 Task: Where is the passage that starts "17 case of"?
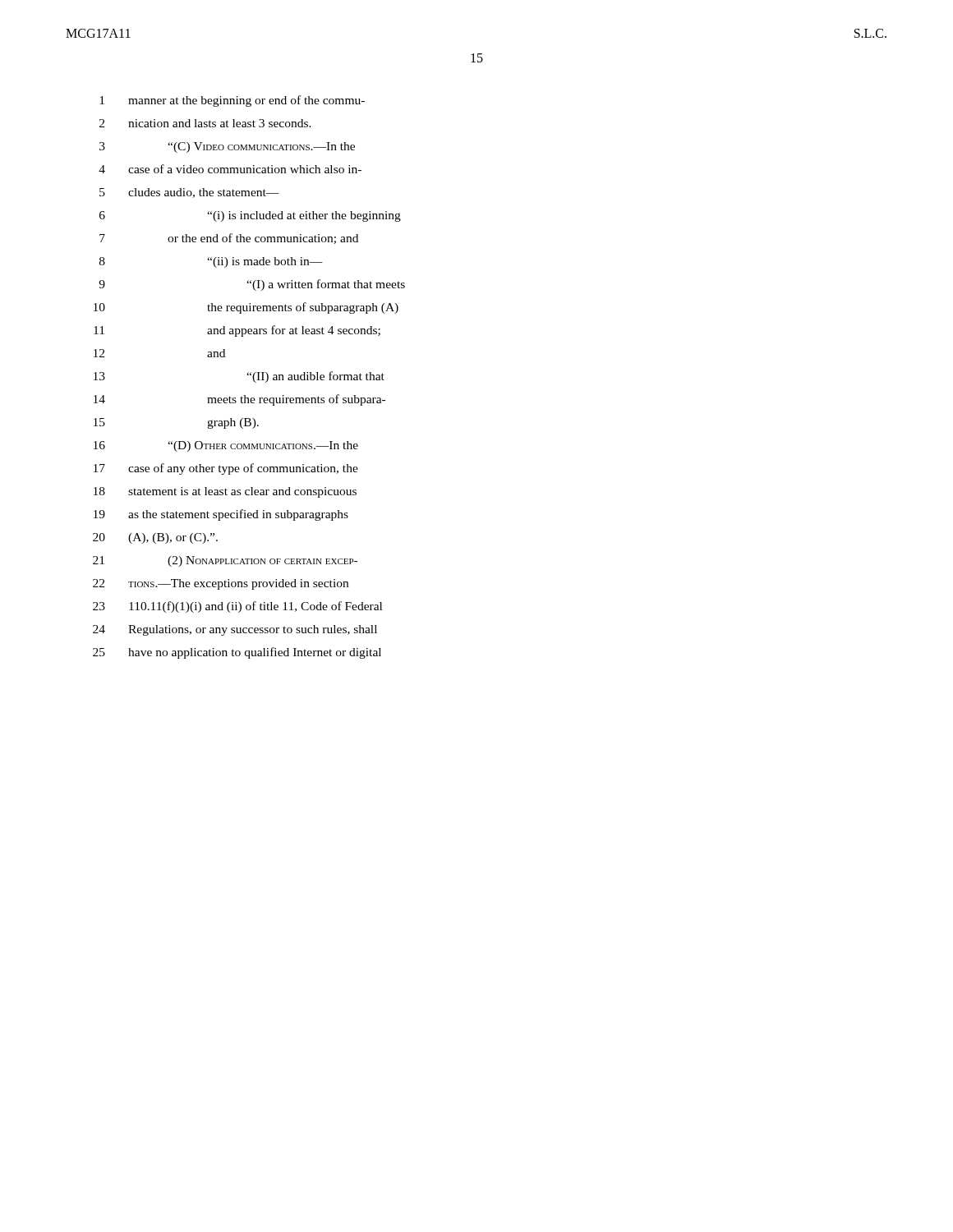pos(226,469)
